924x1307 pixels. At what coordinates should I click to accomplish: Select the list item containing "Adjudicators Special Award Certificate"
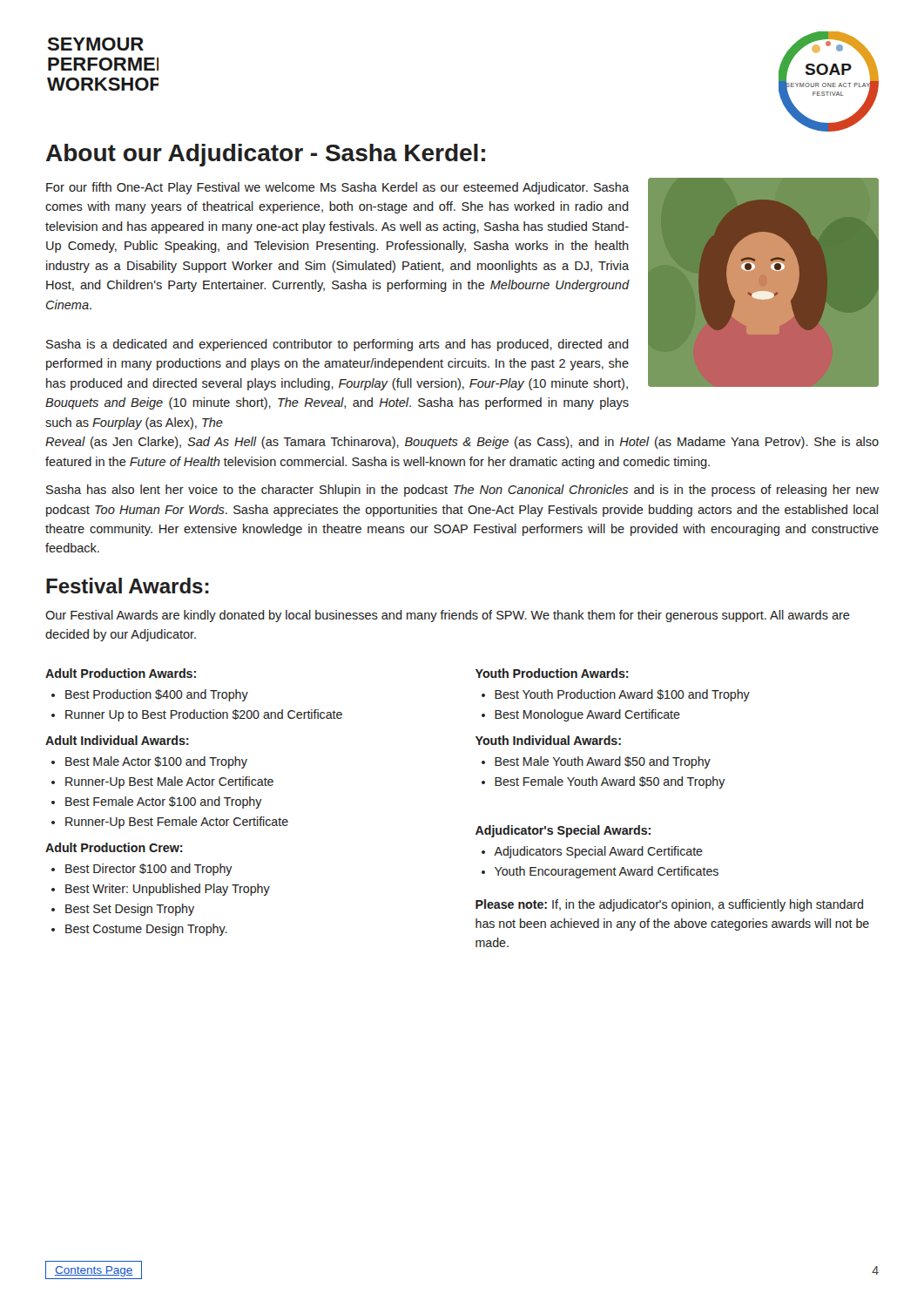[599, 851]
